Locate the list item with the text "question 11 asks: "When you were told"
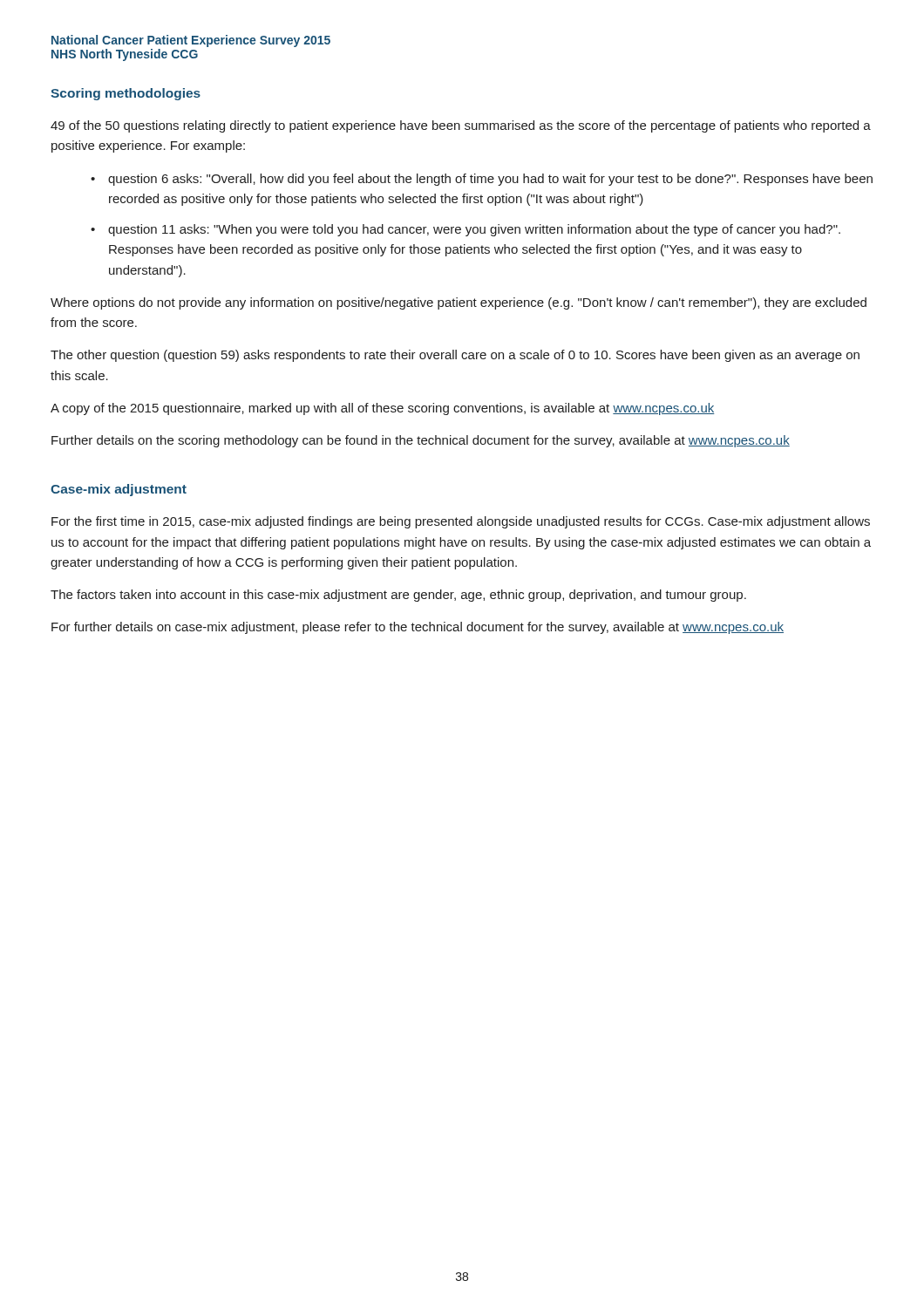Image resolution: width=924 pixels, height=1308 pixels. pos(475,249)
